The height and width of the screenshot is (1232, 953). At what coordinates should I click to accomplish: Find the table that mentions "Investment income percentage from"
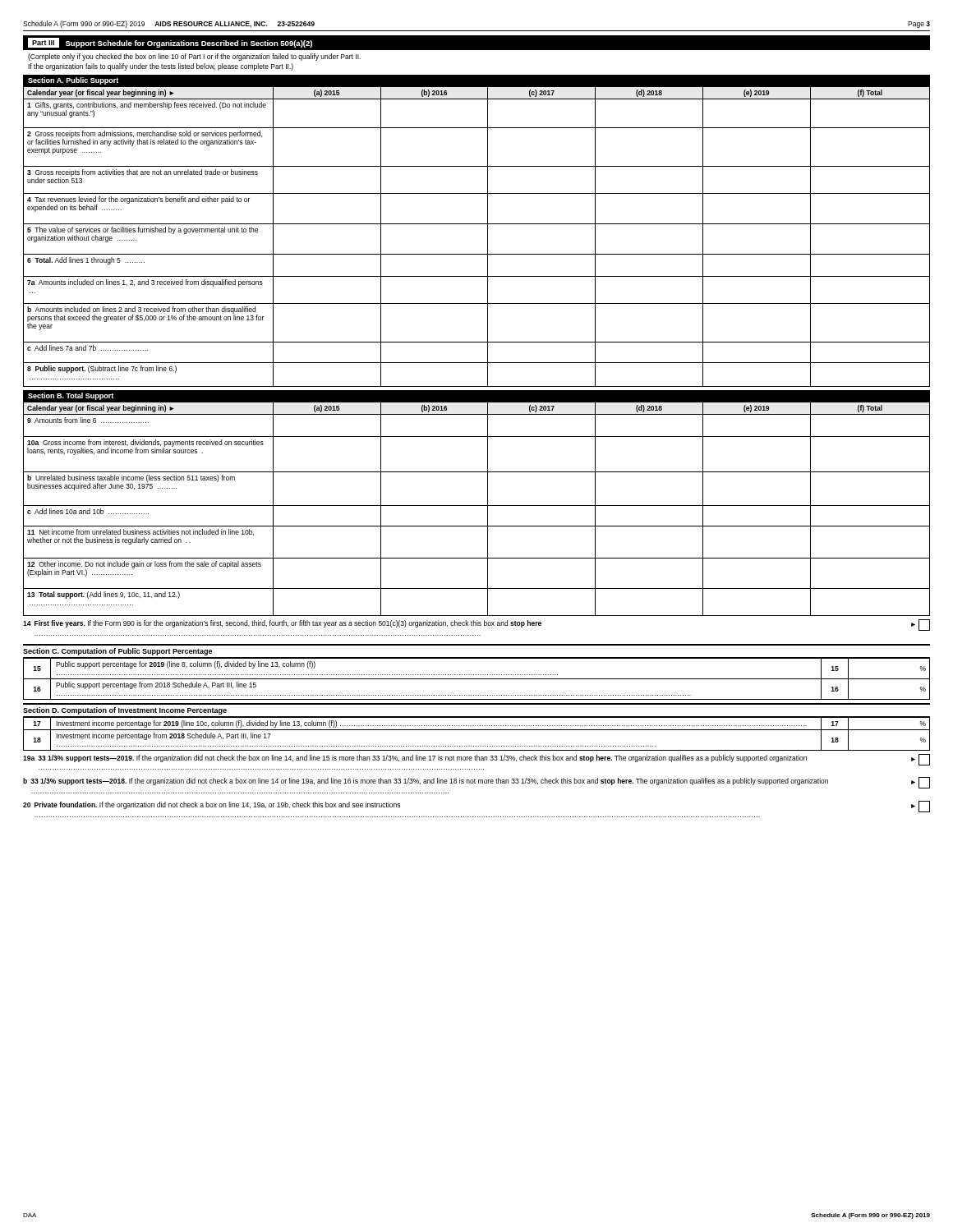(476, 733)
